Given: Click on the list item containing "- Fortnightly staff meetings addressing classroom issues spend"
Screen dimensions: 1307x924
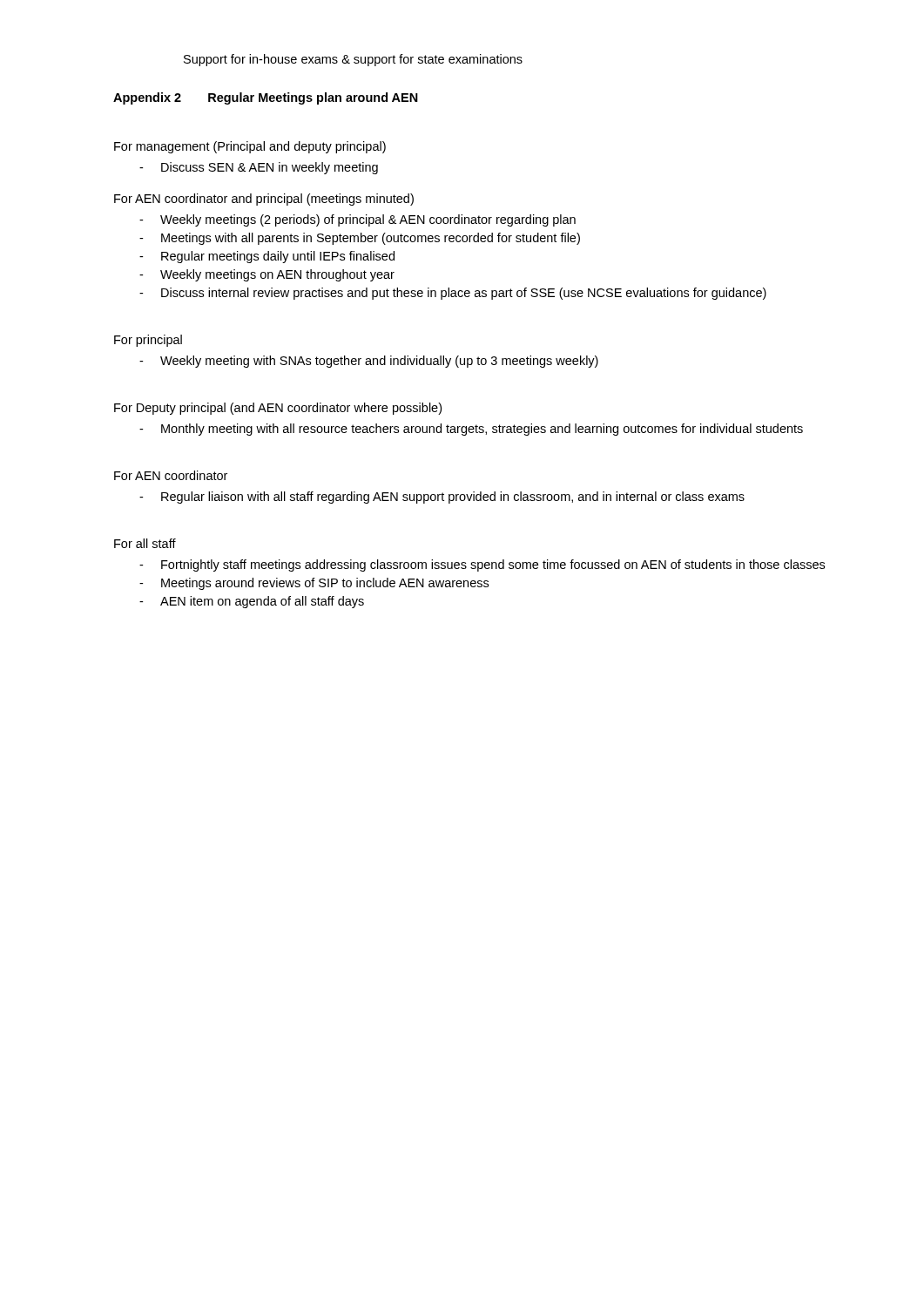Looking at the screenshot, I should pos(488,565).
